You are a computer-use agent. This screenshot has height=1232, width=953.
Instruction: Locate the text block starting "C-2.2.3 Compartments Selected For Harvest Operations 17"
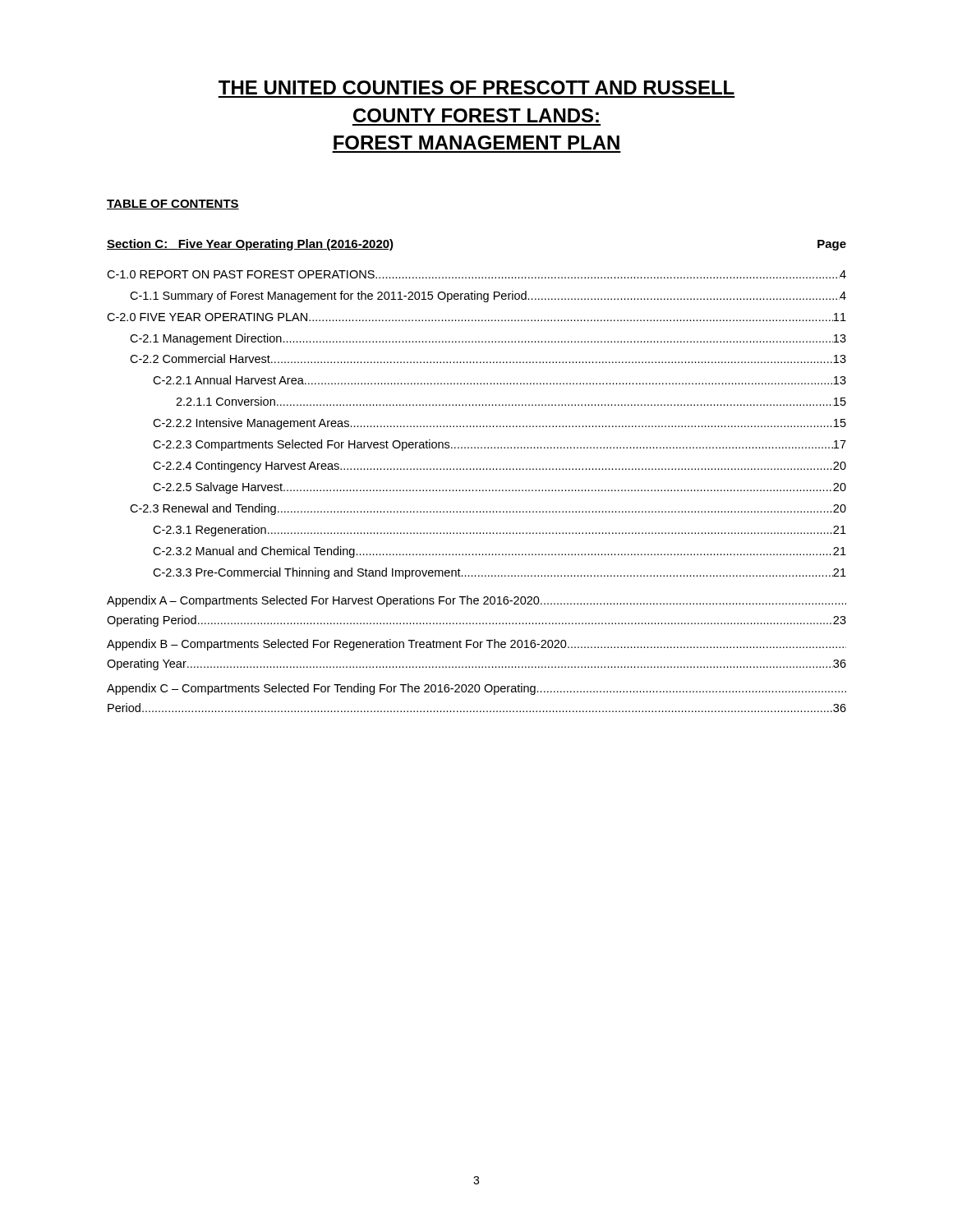[x=476, y=445]
